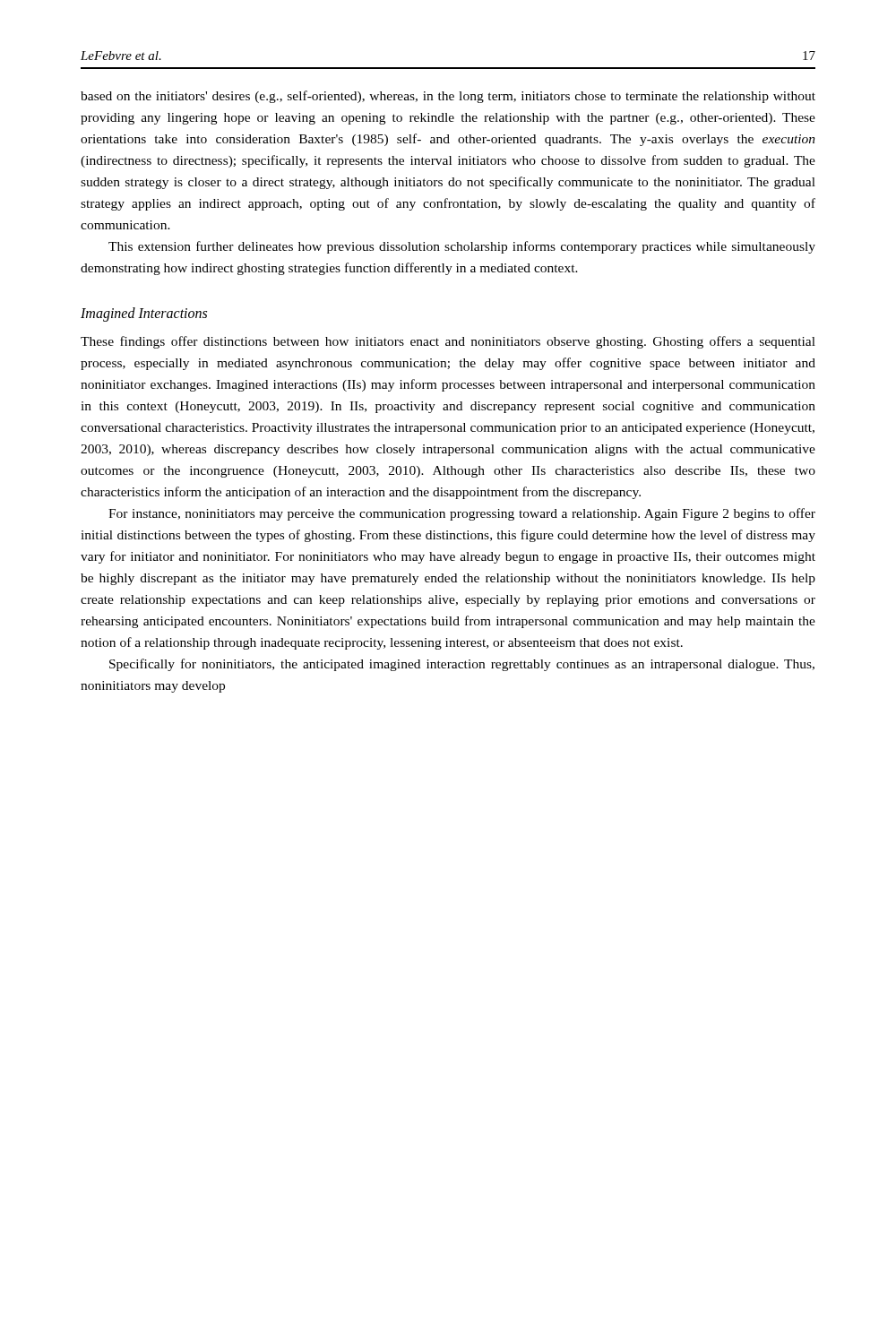Screen dimensions: 1344x896
Task: Select the passage starting "Specifically for noninitiators, the anticipated imagined"
Action: [448, 675]
